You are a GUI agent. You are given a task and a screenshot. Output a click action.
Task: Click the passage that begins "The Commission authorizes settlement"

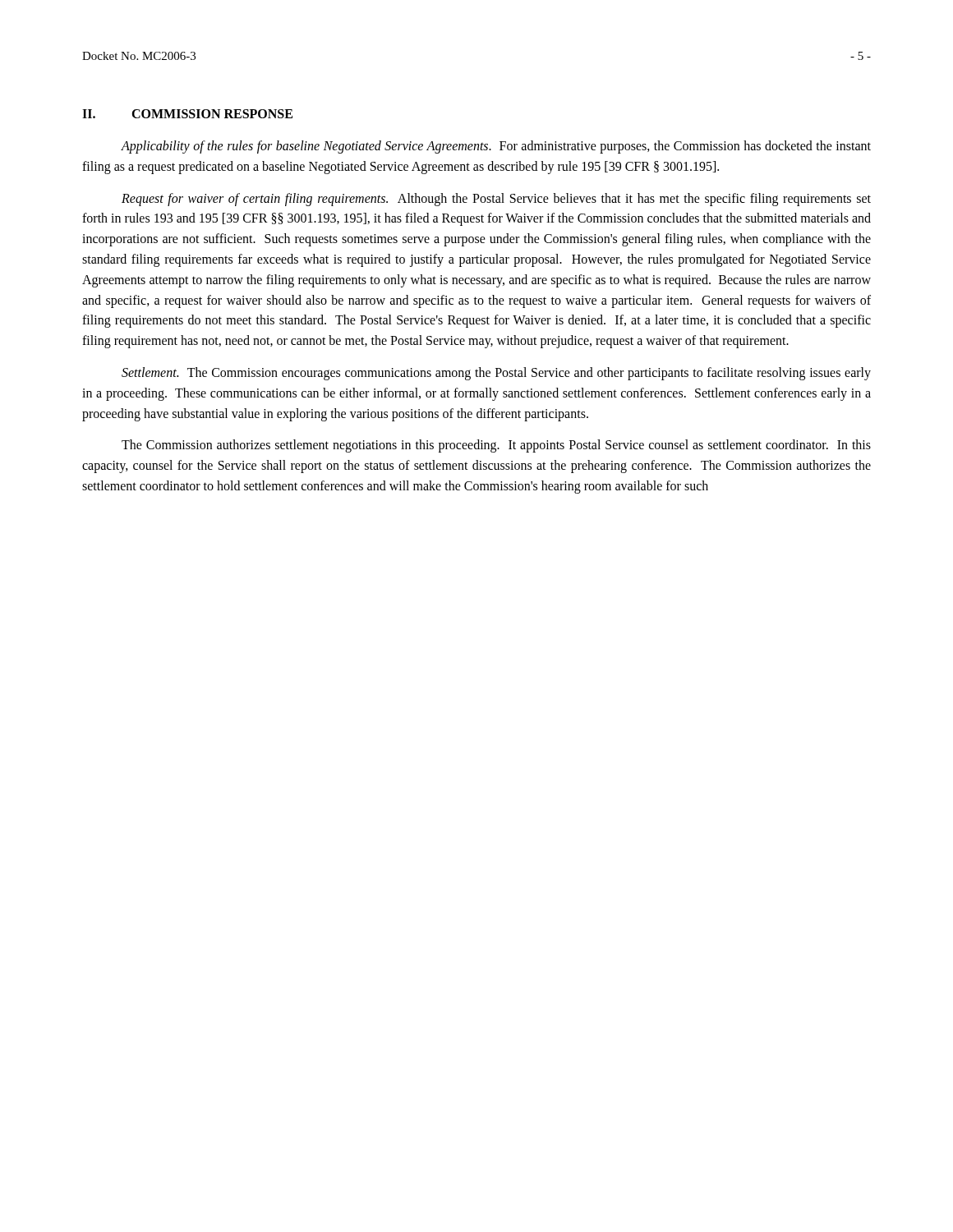pos(476,465)
